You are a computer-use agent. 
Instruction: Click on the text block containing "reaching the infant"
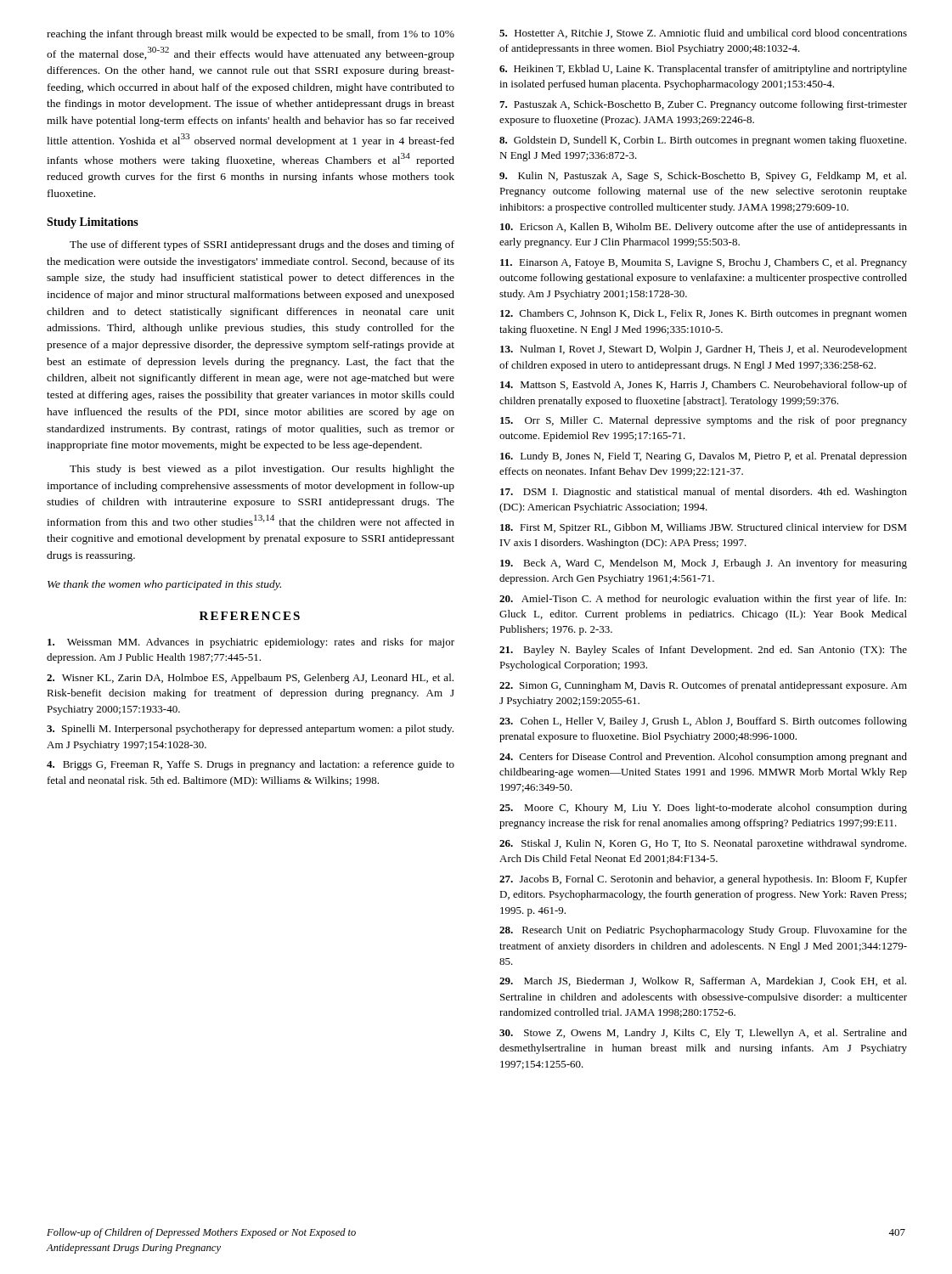251,114
